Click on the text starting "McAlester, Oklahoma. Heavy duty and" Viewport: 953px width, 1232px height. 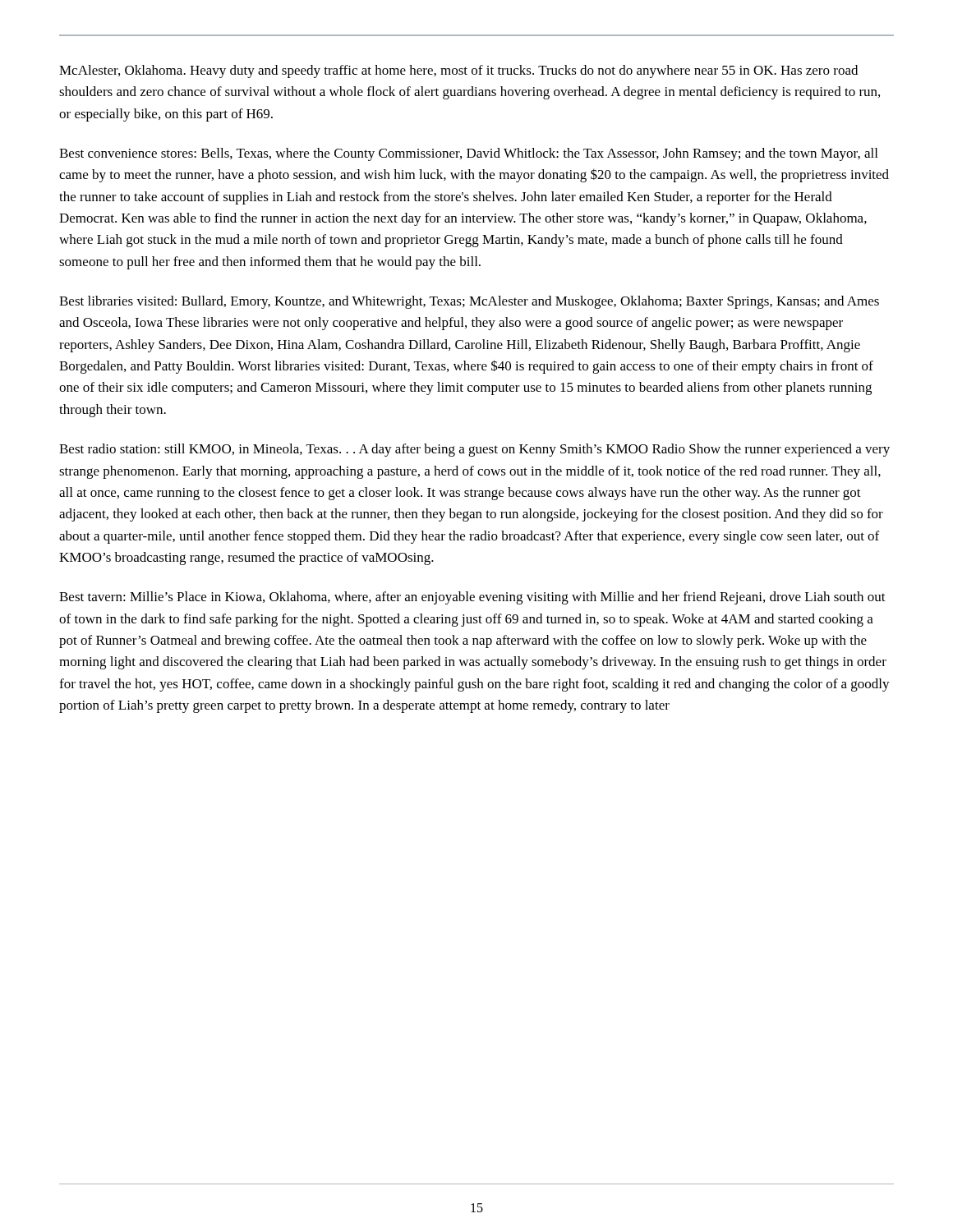coord(470,92)
